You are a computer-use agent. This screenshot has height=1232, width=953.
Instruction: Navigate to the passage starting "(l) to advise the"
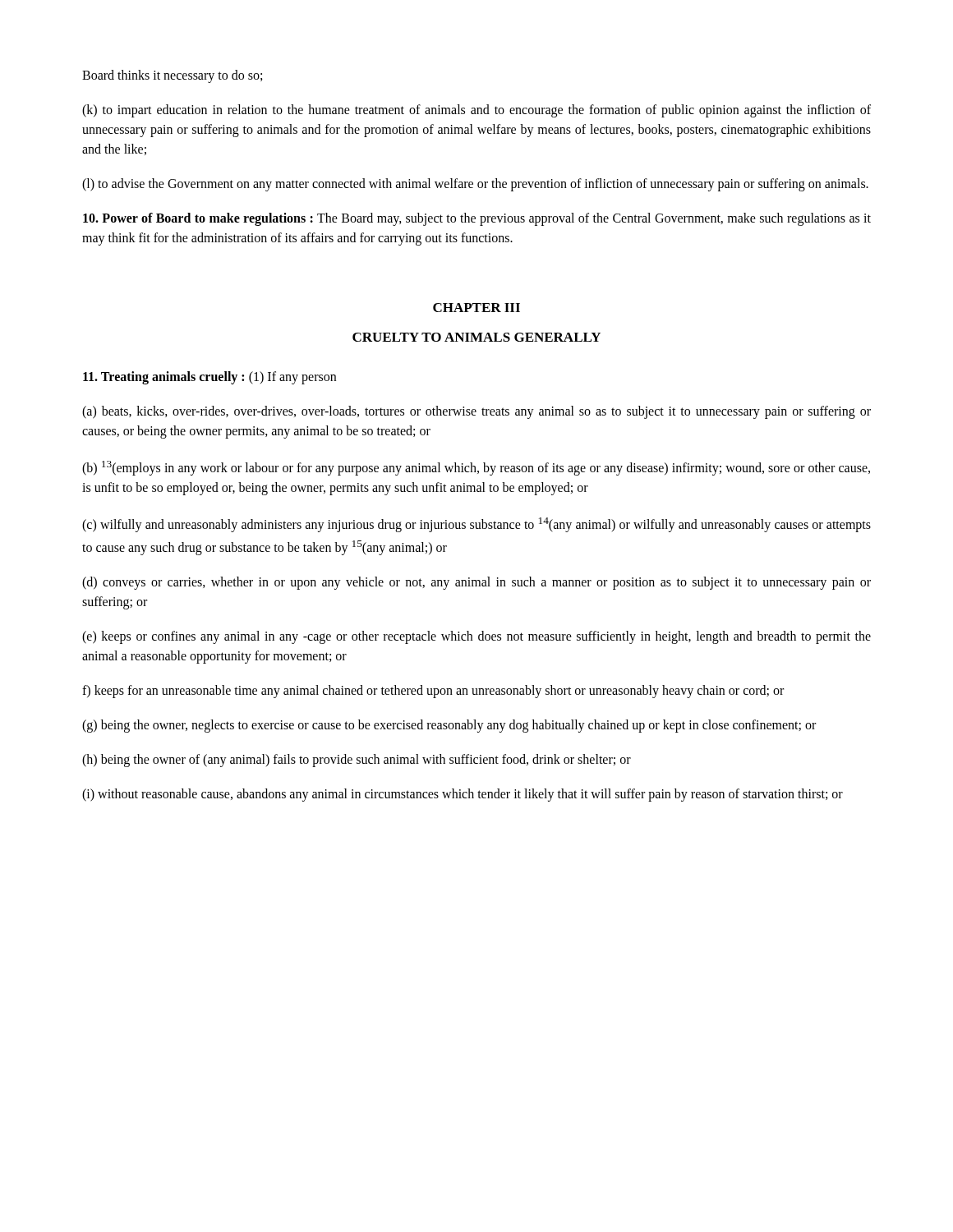[475, 184]
